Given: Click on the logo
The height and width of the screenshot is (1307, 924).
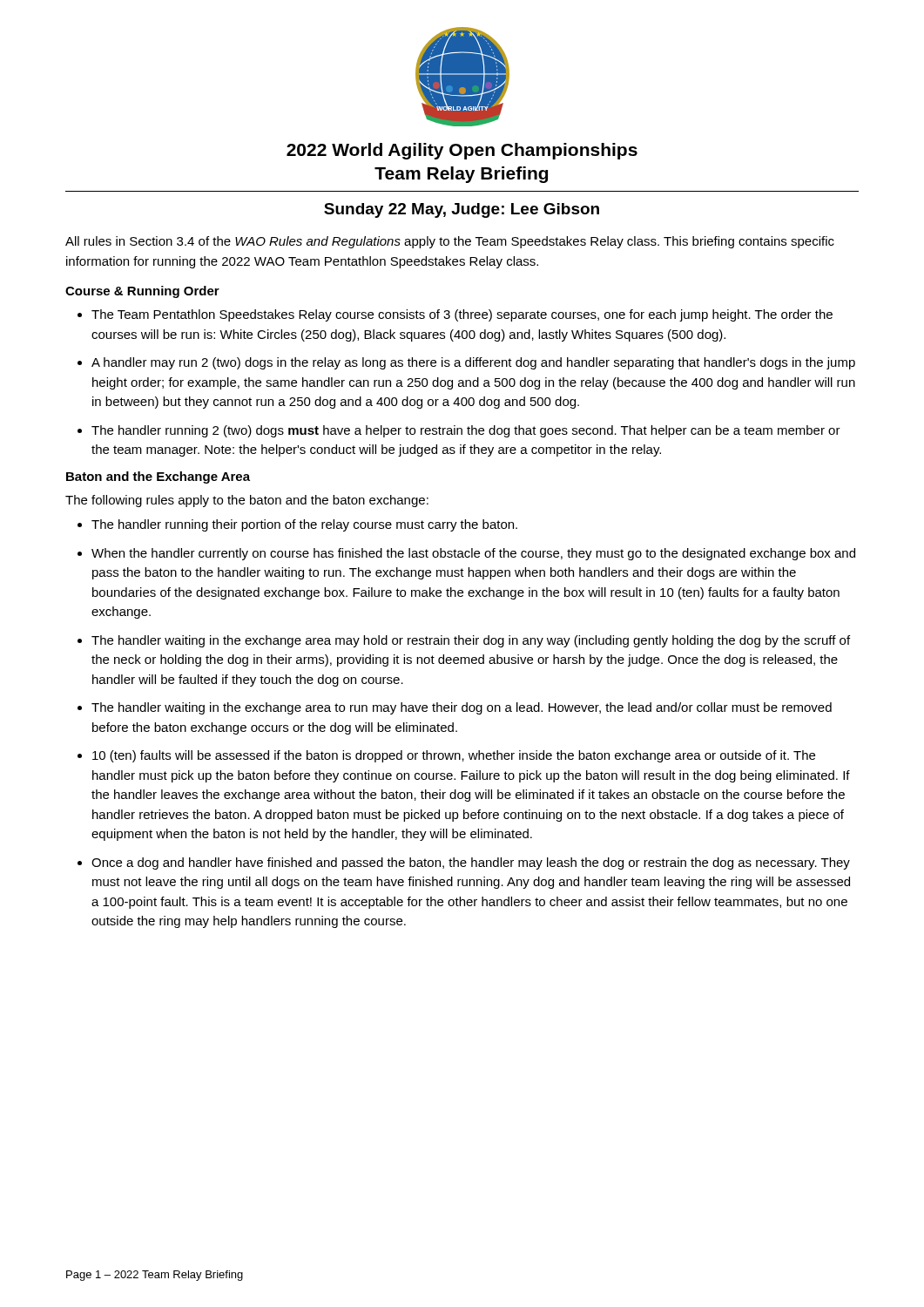Looking at the screenshot, I should [x=462, y=78].
